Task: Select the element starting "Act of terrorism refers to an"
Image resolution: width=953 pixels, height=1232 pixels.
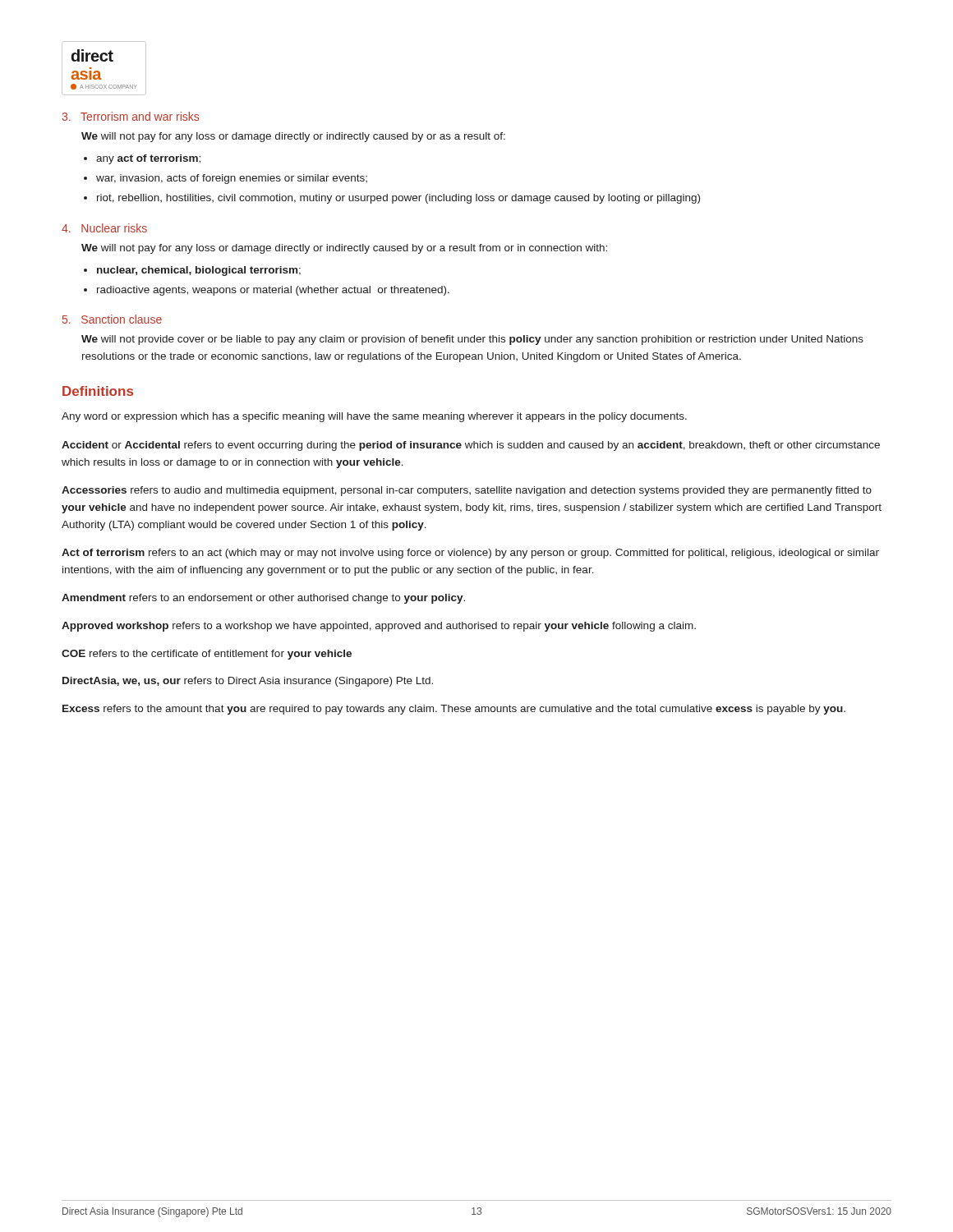Action: pos(470,561)
